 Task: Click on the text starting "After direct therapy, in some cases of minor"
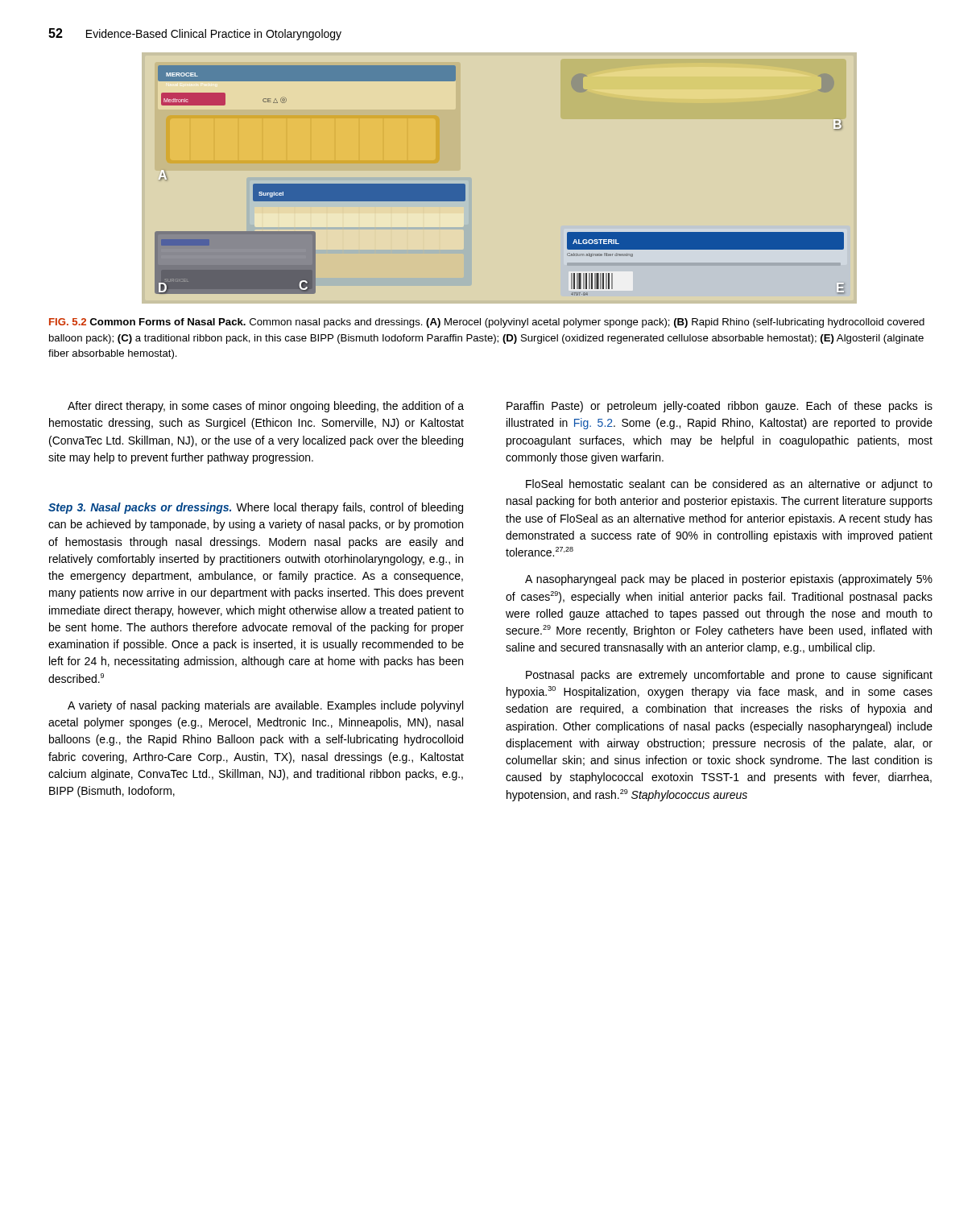[x=256, y=432]
